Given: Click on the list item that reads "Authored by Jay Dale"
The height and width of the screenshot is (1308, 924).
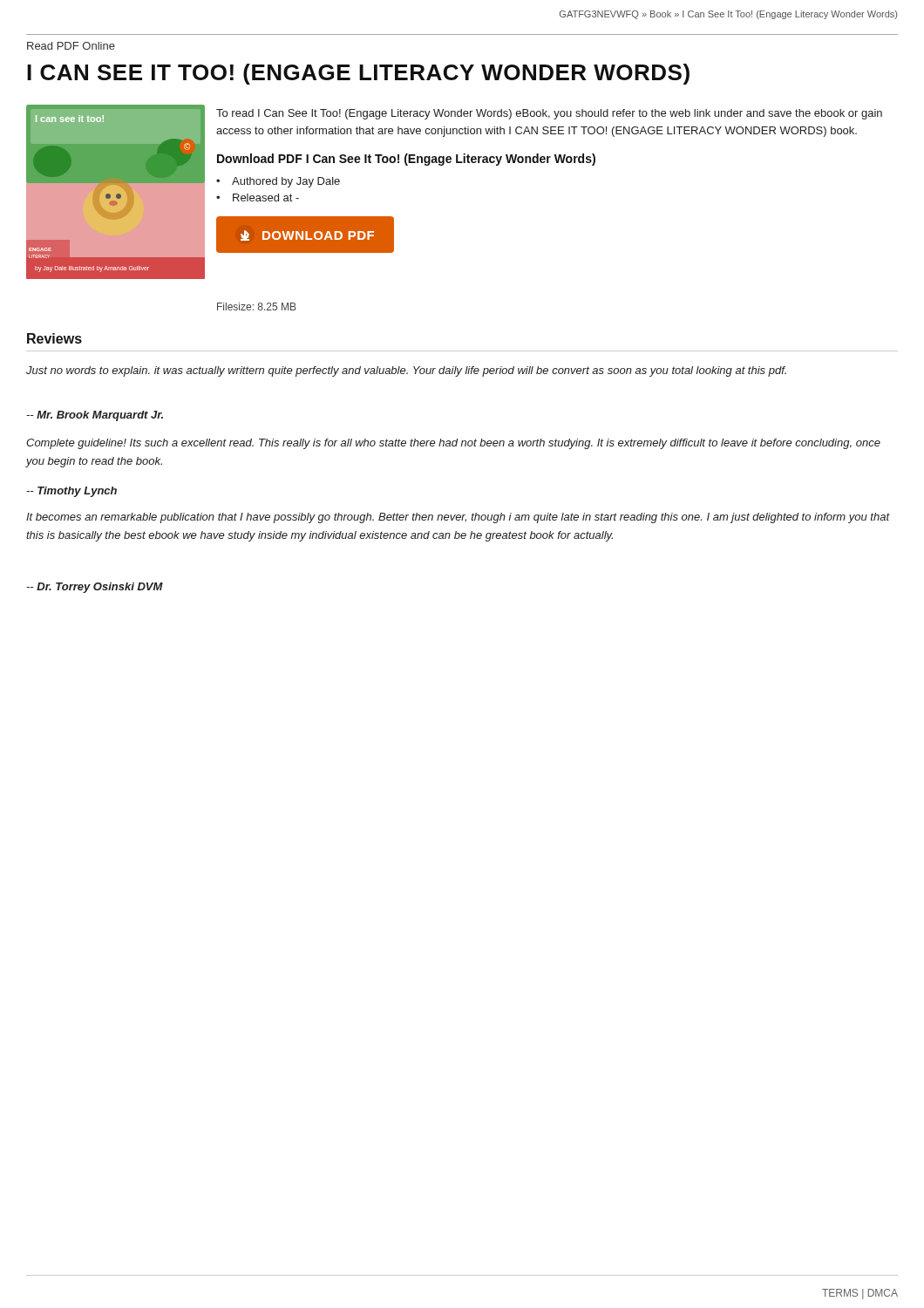Looking at the screenshot, I should [286, 181].
